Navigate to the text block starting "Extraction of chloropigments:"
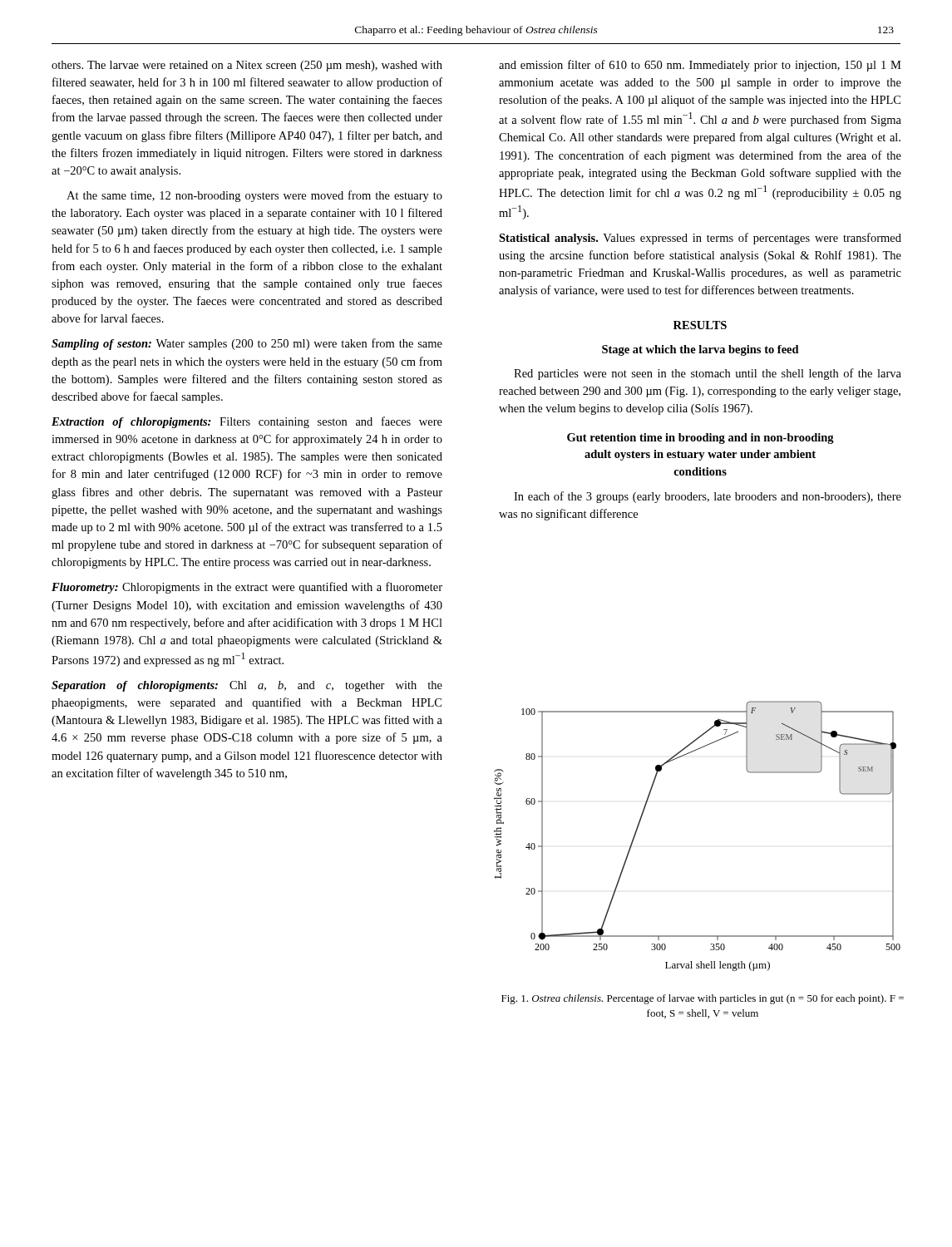 coord(247,492)
